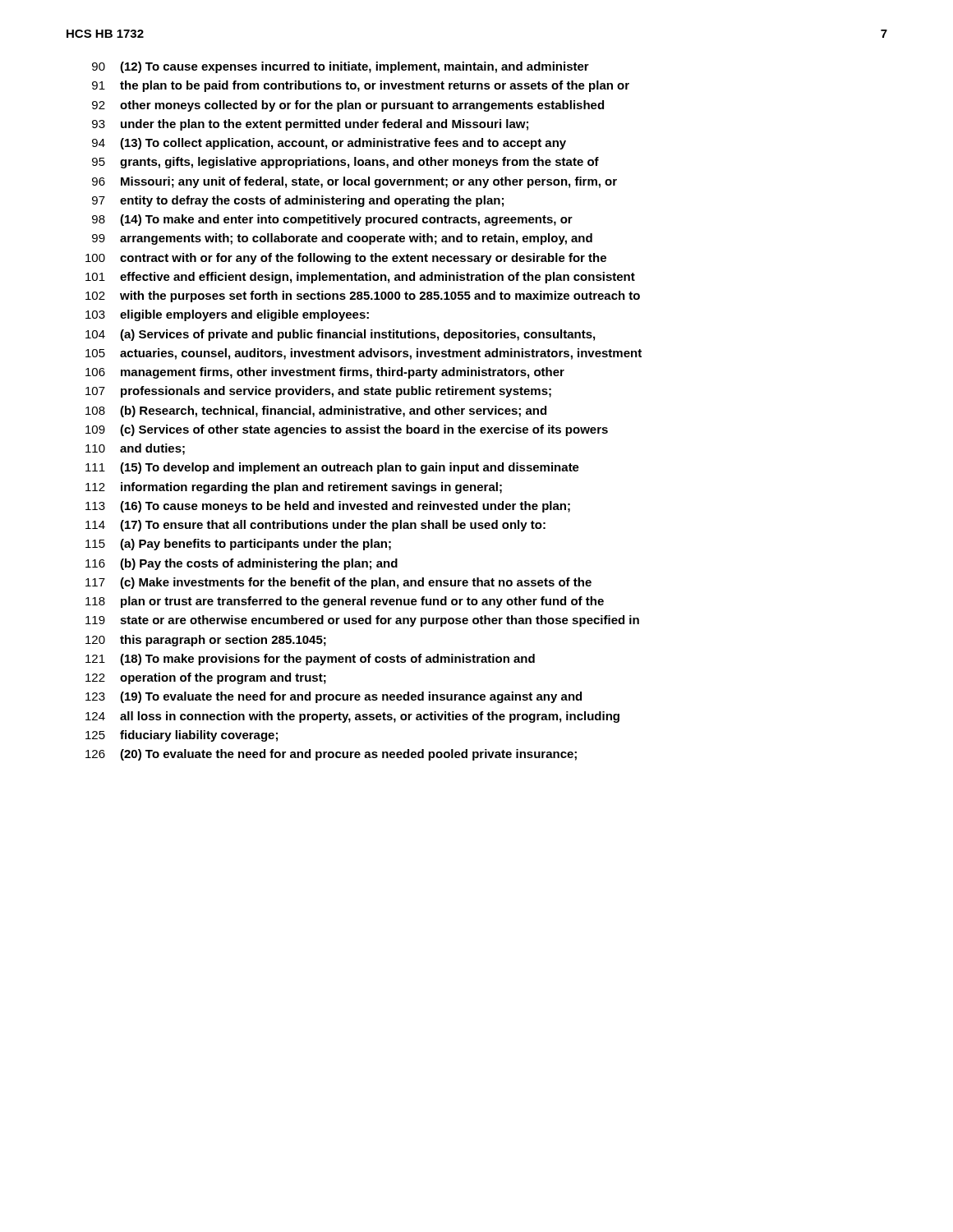Find the list item that reads "99 arrangements with; to"
953x1232 pixels.
pyautogui.click(x=476, y=238)
